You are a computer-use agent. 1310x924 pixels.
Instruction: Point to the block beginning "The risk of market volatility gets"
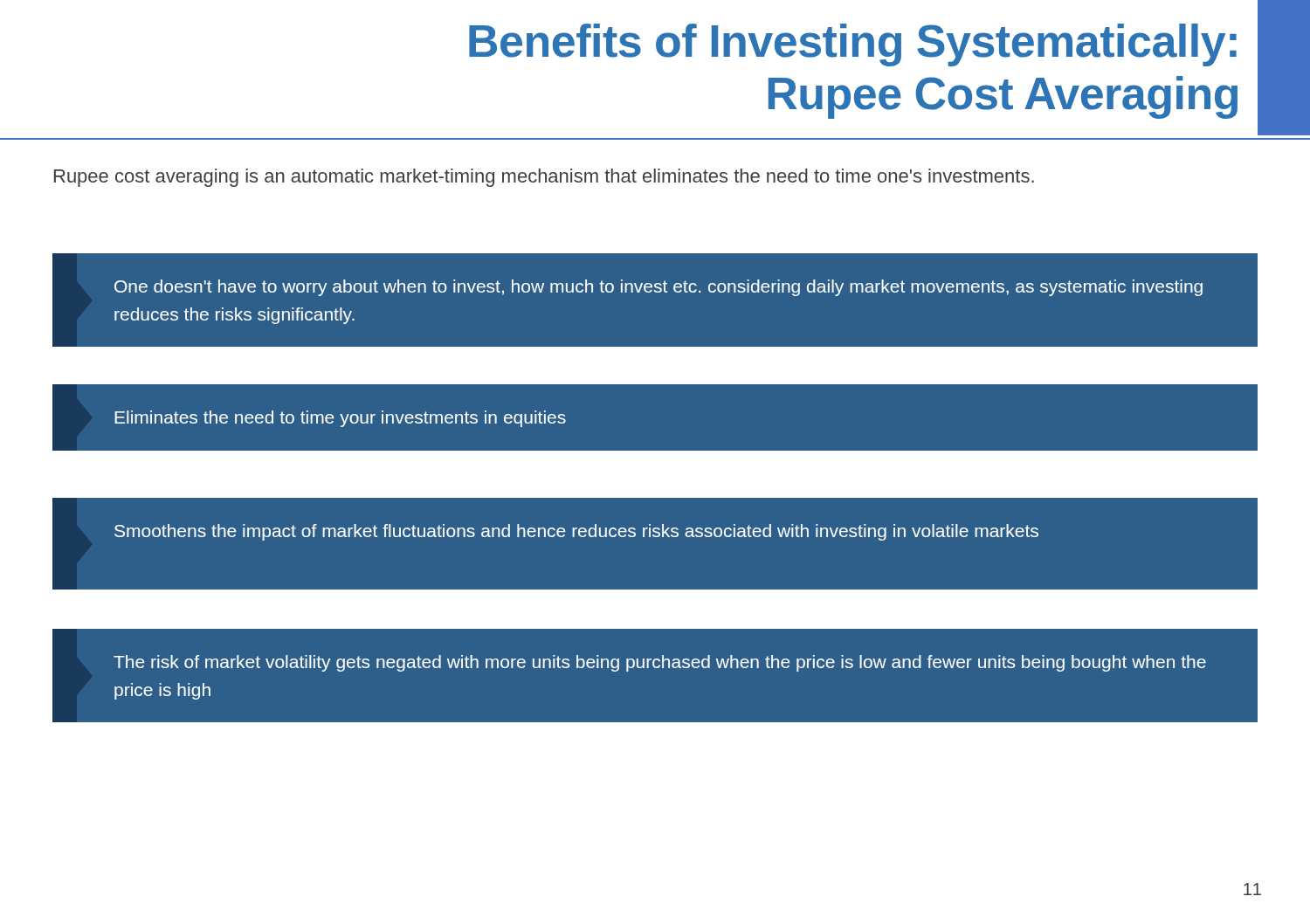655,676
